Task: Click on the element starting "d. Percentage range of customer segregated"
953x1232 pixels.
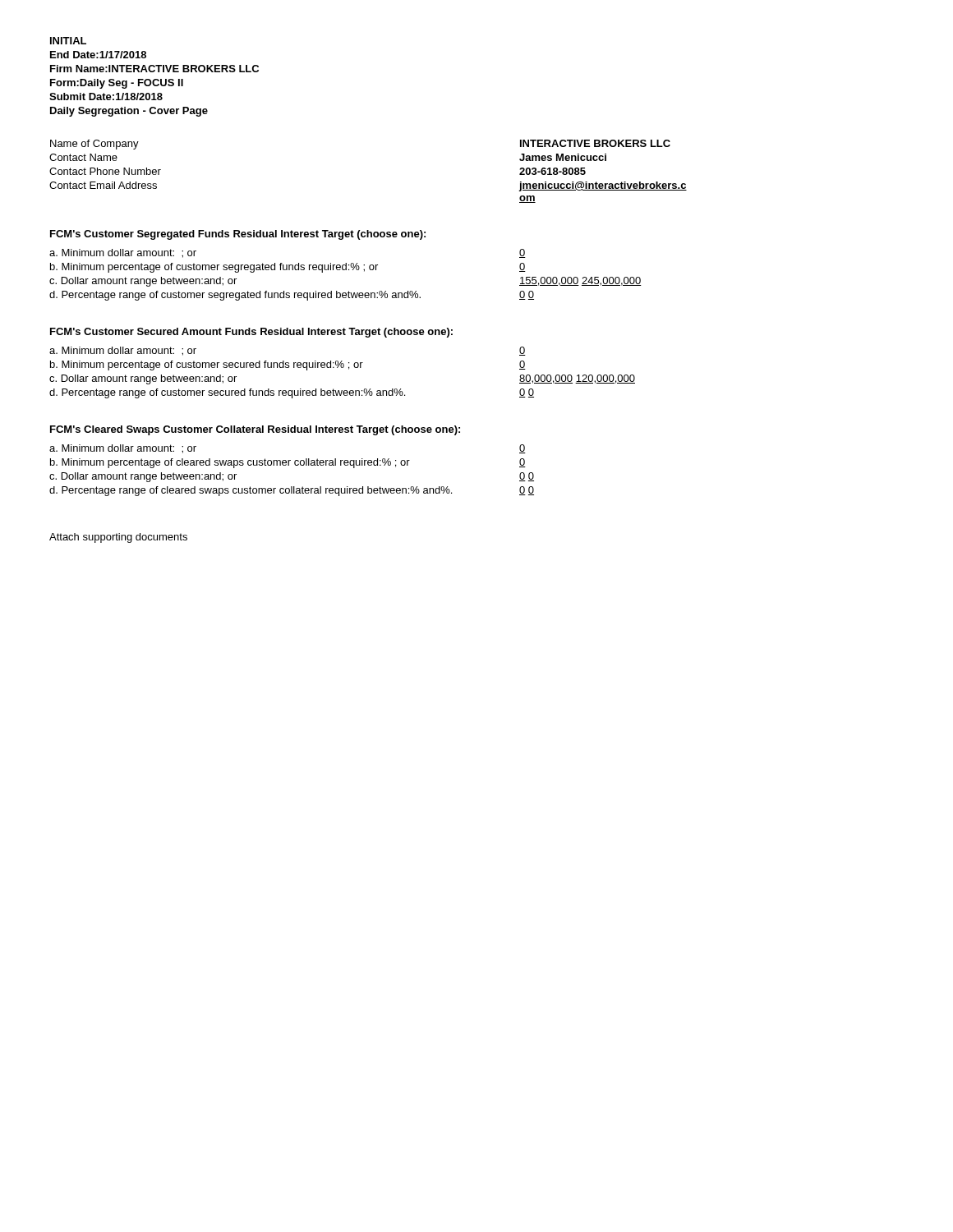Action: [276, 294]
